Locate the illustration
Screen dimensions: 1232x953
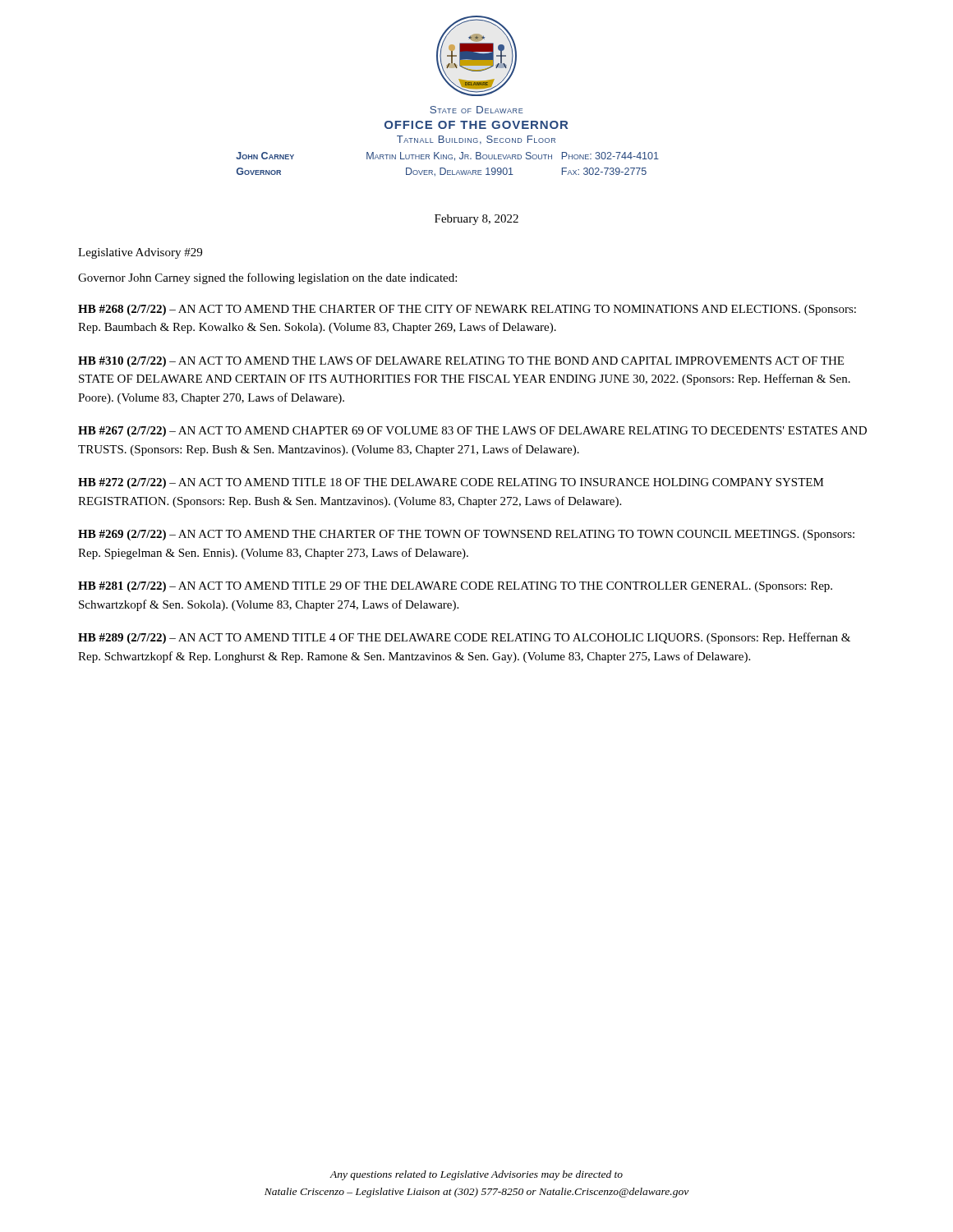pyautogui.click(x=476, y=57)
